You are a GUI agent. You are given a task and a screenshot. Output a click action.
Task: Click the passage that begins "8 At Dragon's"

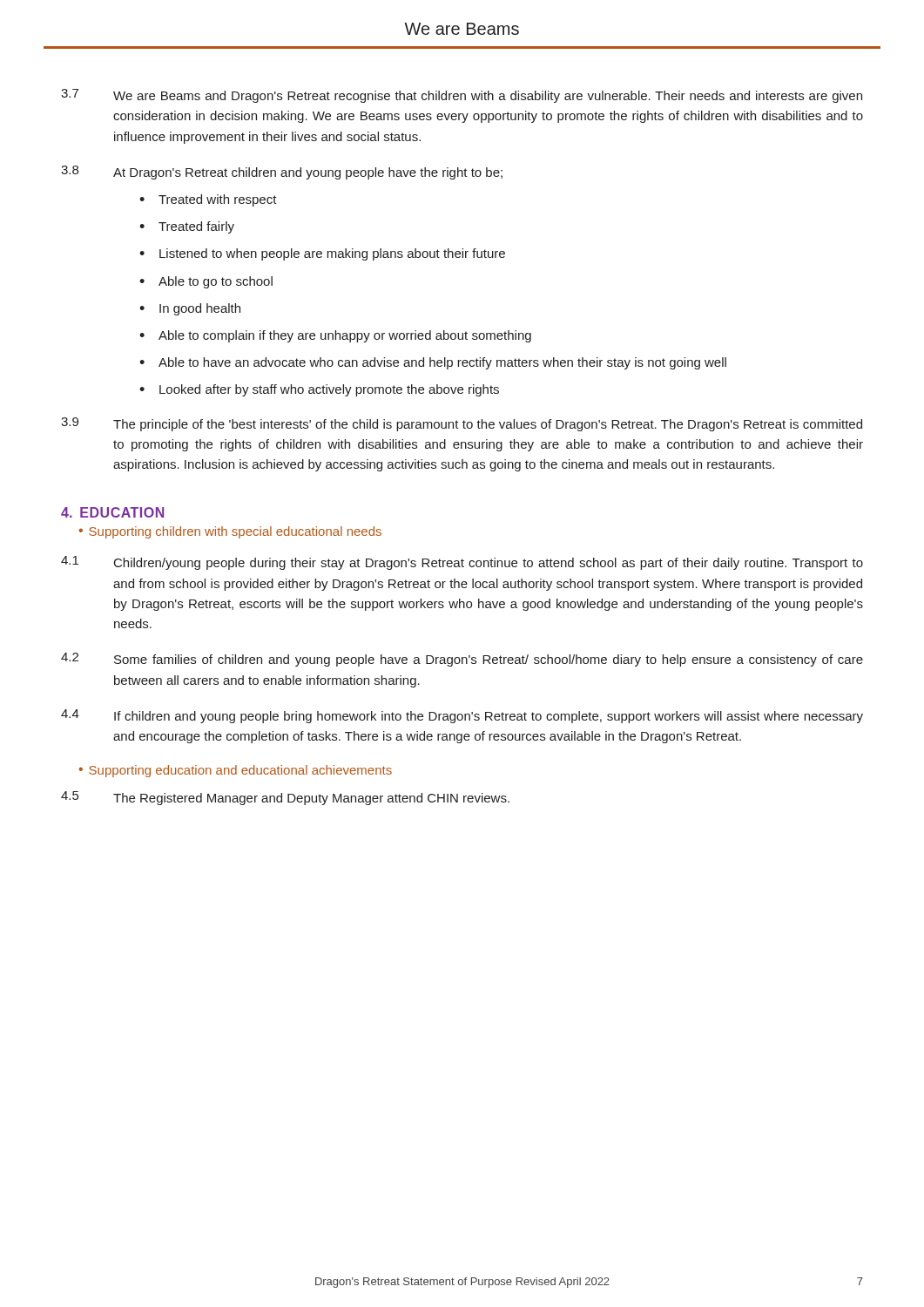[x=462, y=172]
